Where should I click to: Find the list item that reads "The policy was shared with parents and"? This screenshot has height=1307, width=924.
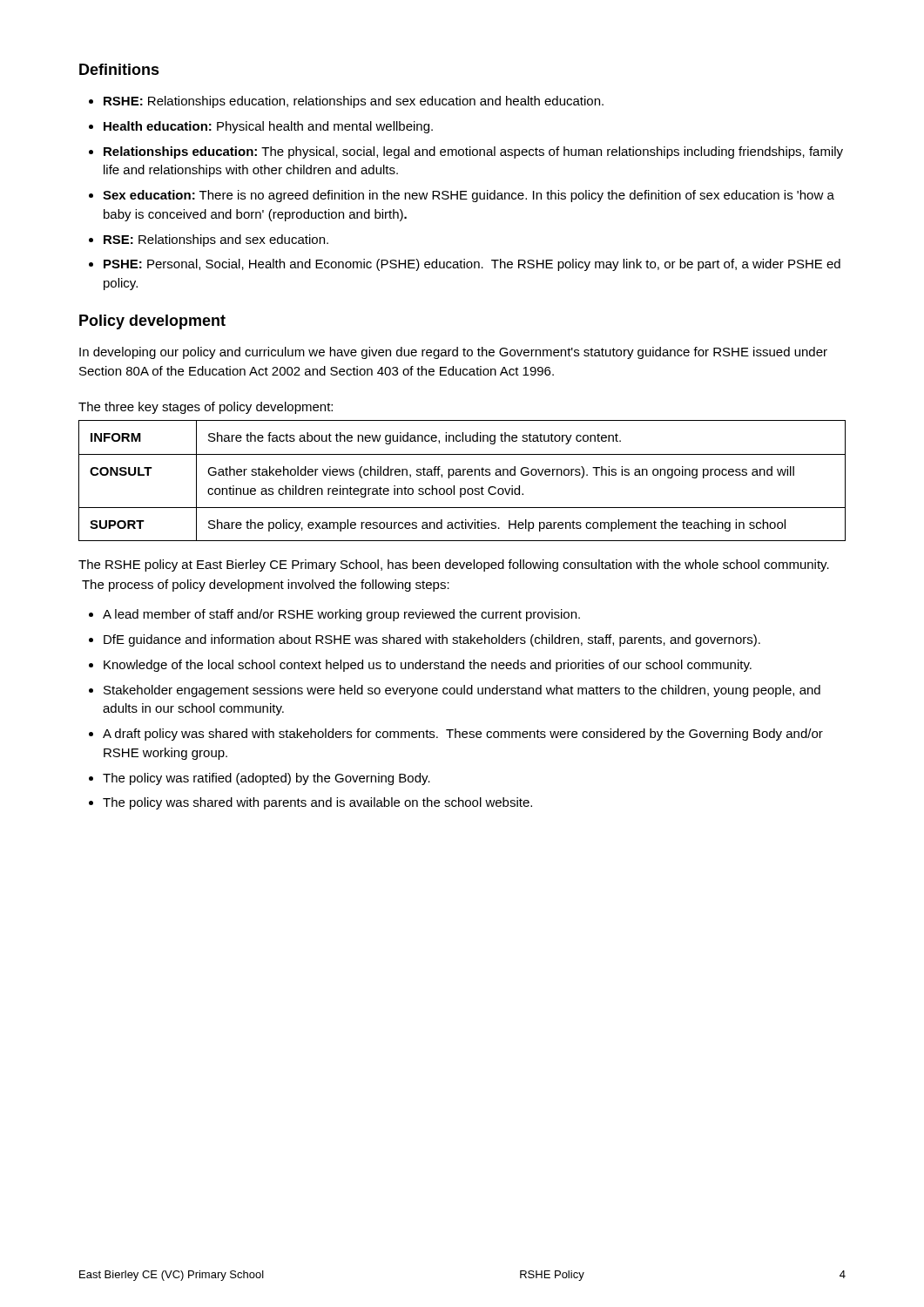318,802
